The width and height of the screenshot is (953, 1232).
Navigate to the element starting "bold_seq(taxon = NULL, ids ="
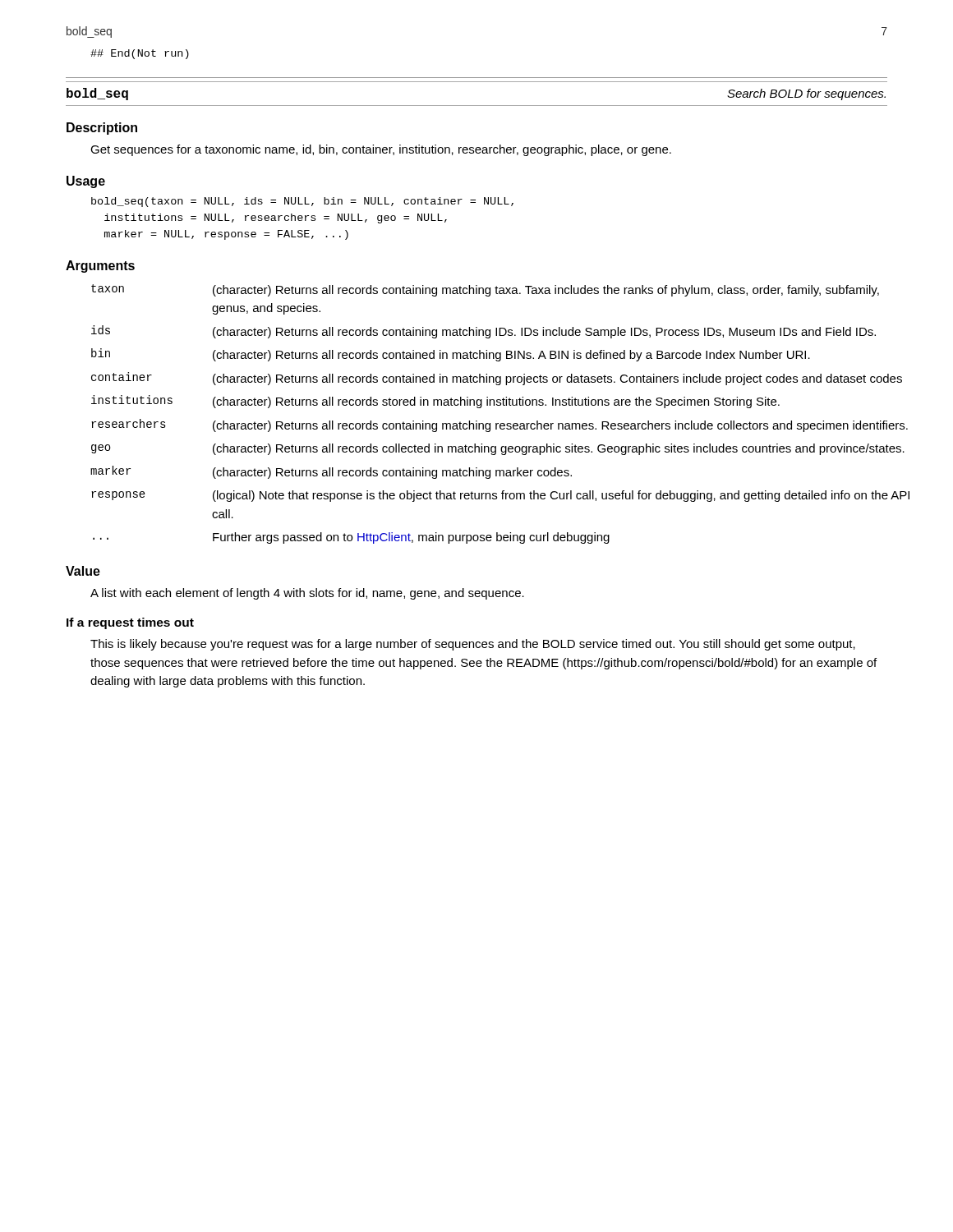tap(303, 218)
